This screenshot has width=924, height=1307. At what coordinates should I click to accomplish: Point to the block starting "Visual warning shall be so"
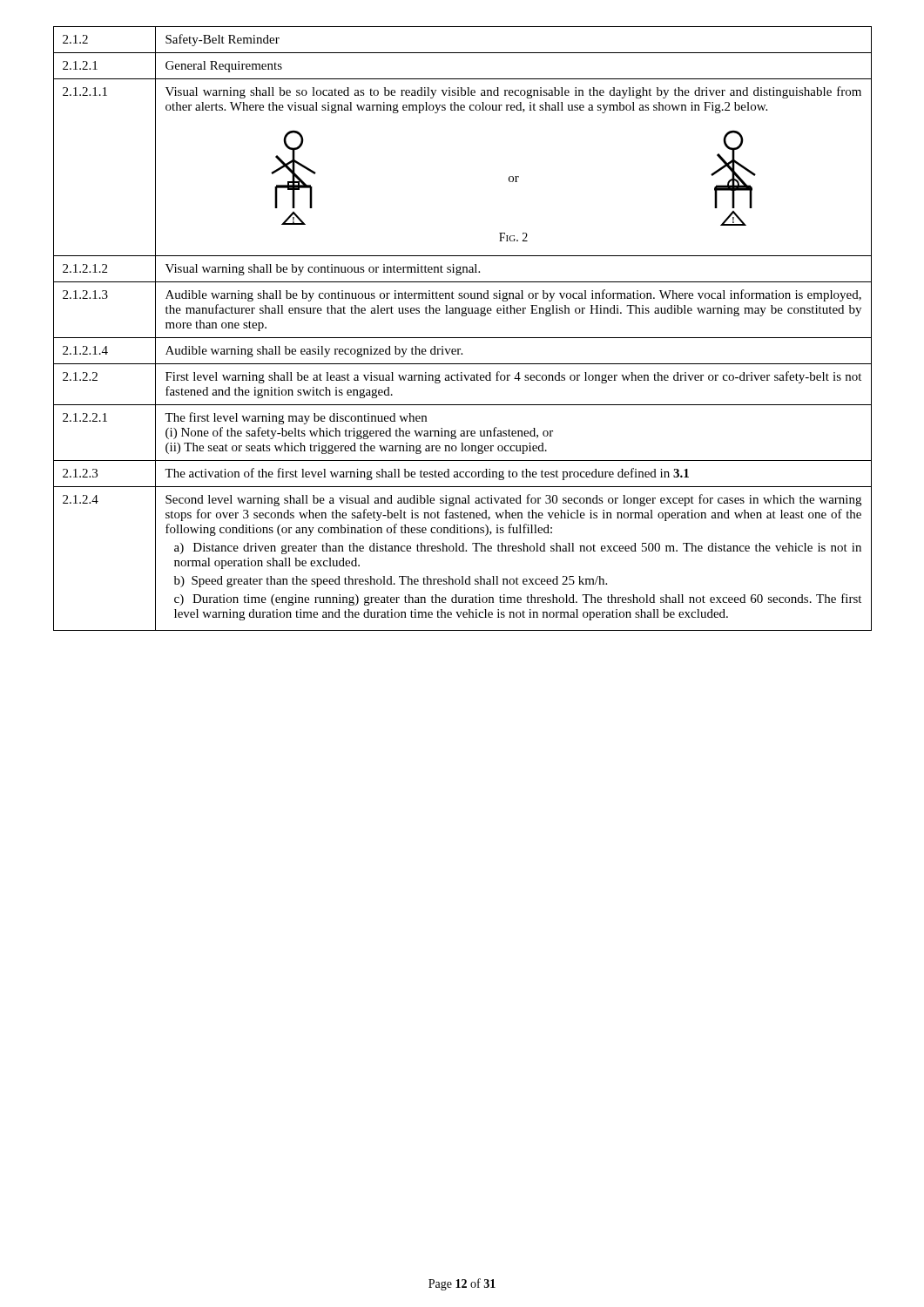tap(513, 99)
